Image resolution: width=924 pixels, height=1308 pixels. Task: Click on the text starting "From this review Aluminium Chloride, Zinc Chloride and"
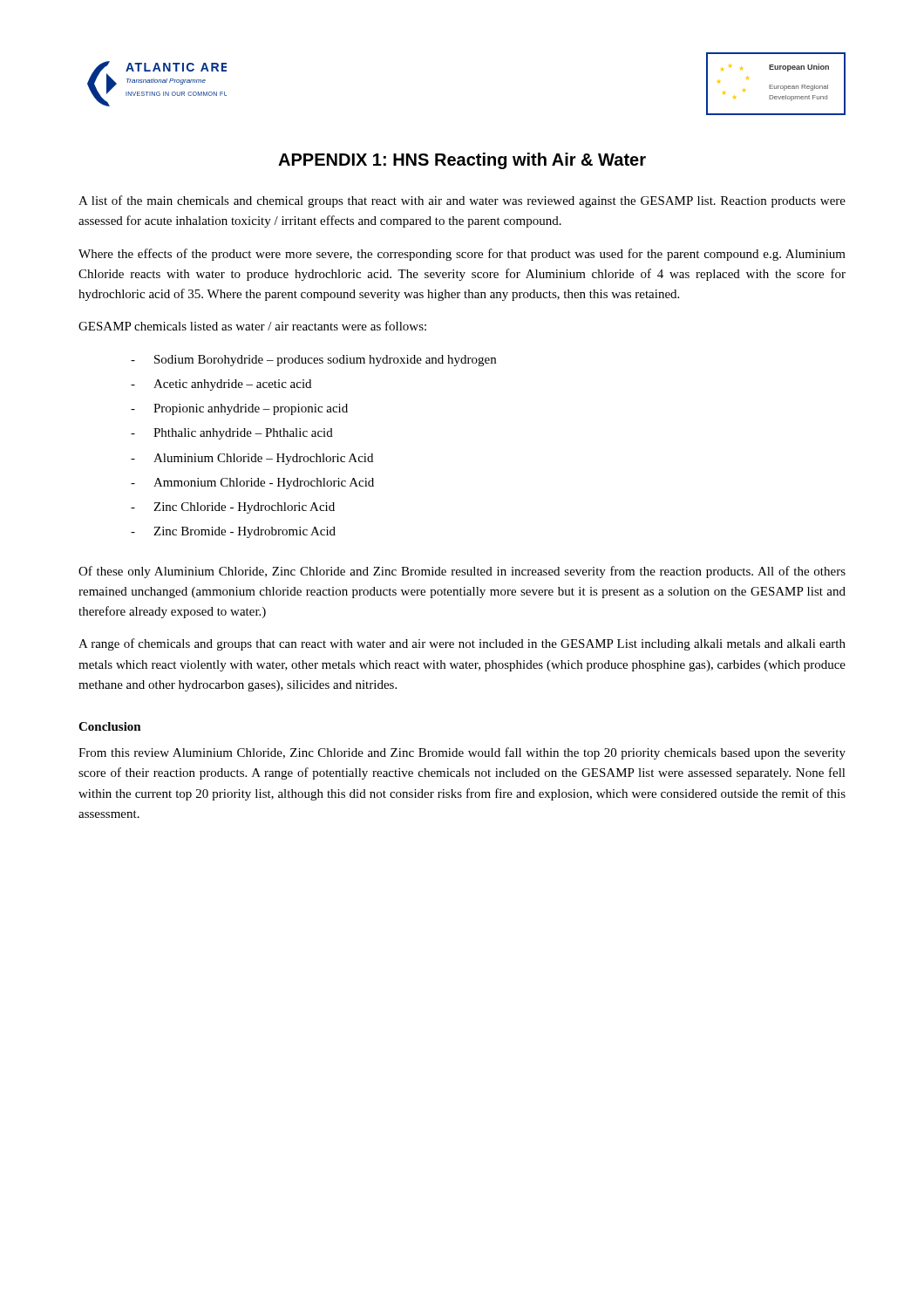462,783
